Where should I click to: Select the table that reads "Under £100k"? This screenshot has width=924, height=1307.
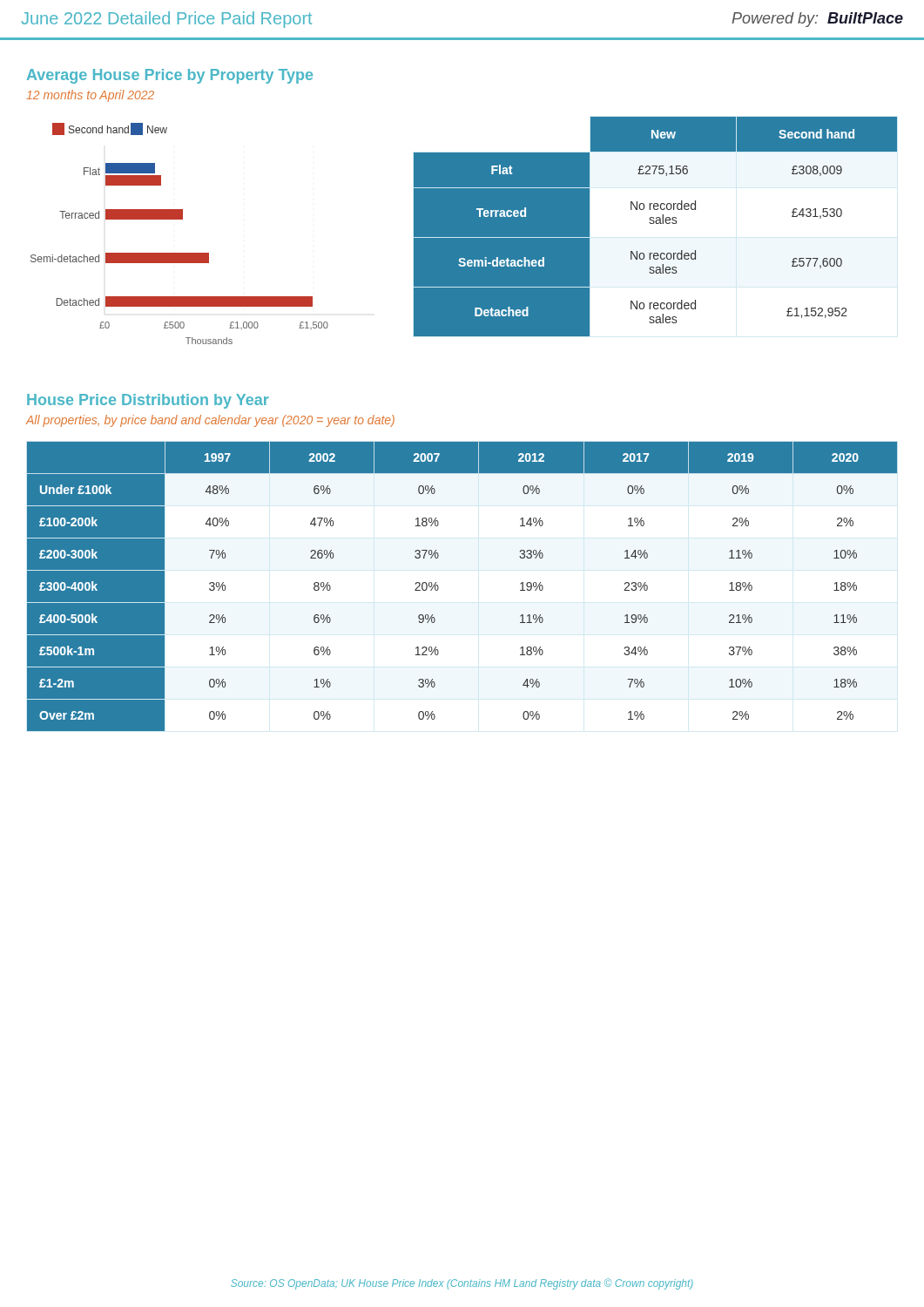coord(462,586)
